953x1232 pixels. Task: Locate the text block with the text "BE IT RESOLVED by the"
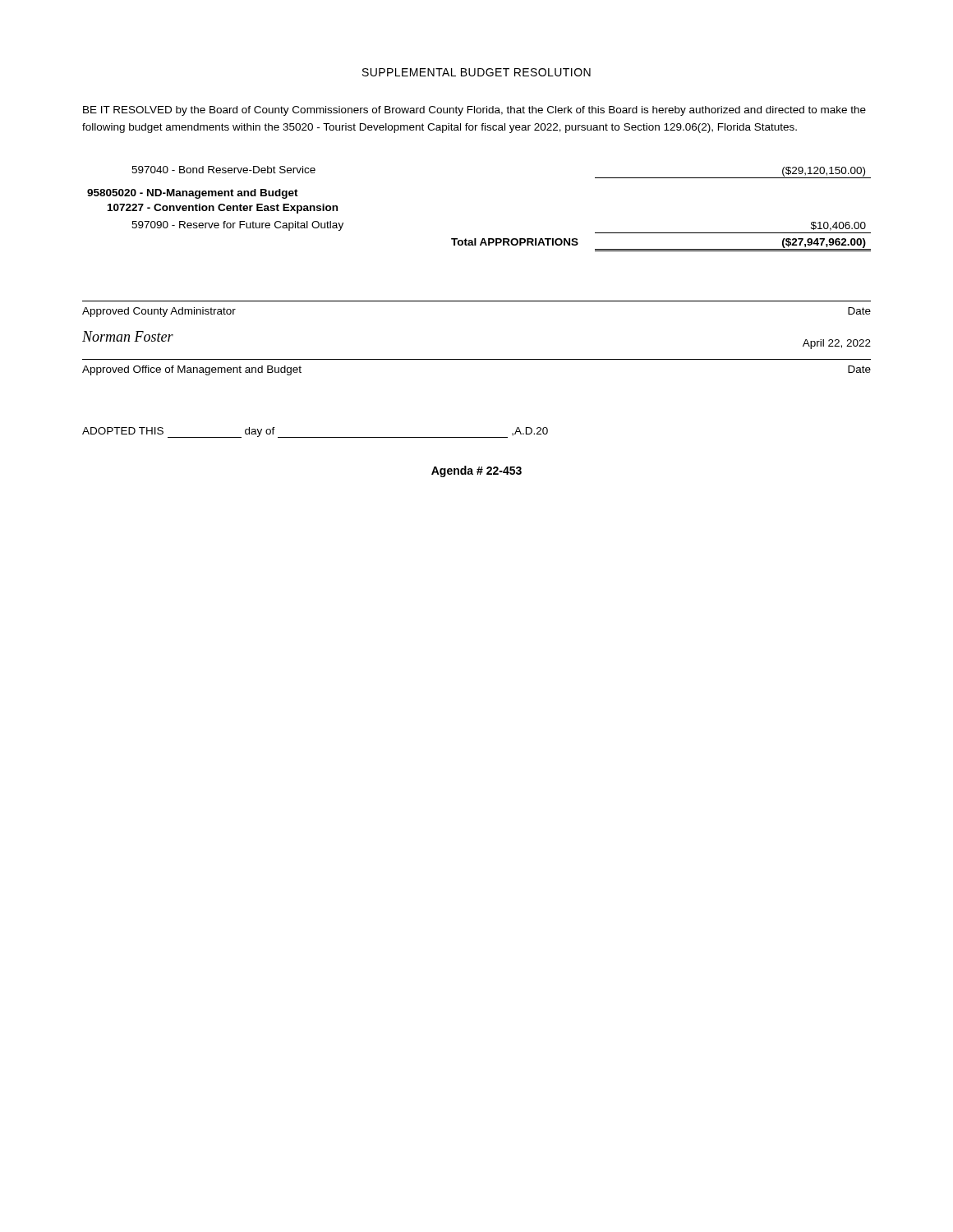tap(474, 118)
